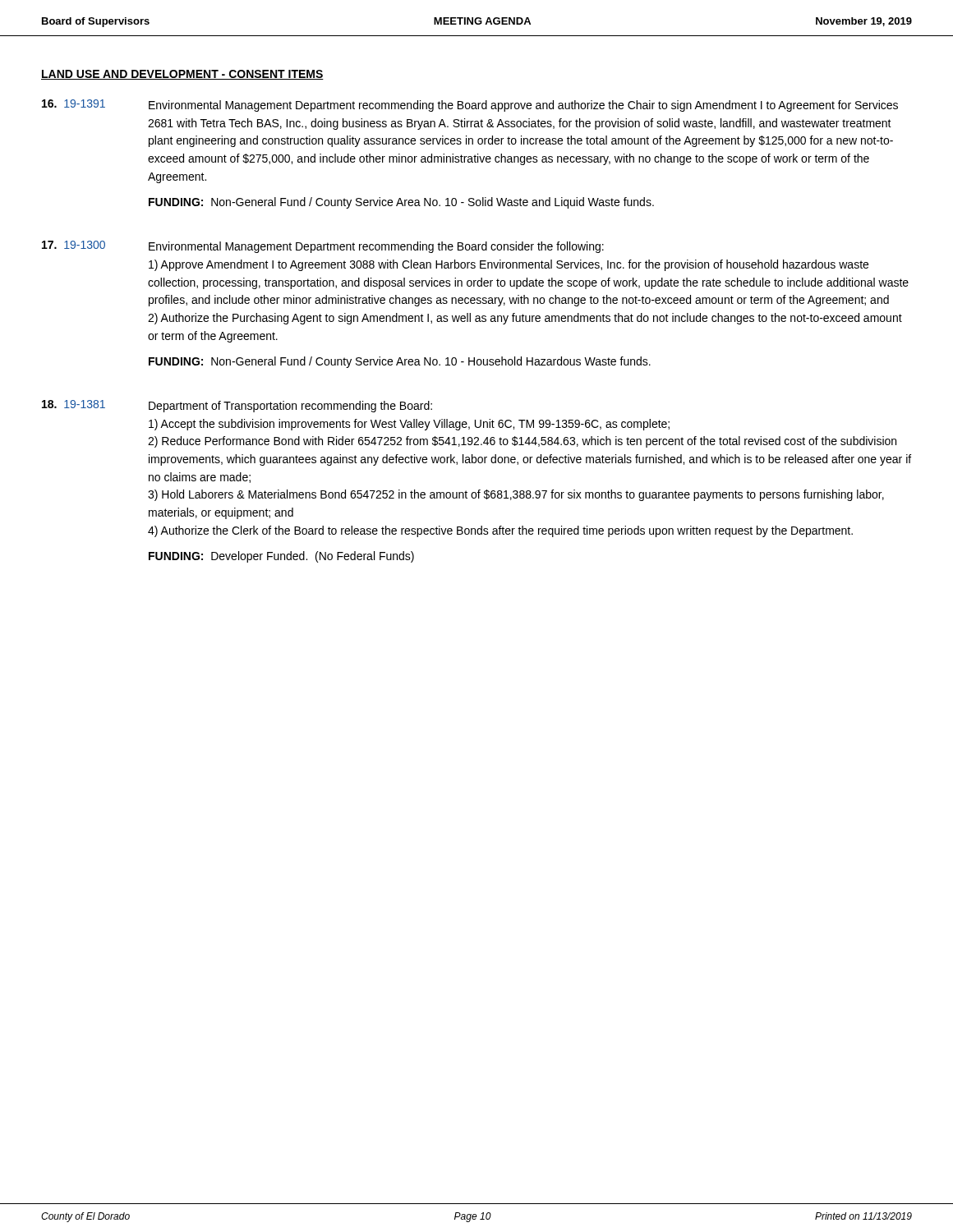Point to the block beginning "17. 19-1300 Environmental Management"

pyautogui.click(x=476, y=309)
